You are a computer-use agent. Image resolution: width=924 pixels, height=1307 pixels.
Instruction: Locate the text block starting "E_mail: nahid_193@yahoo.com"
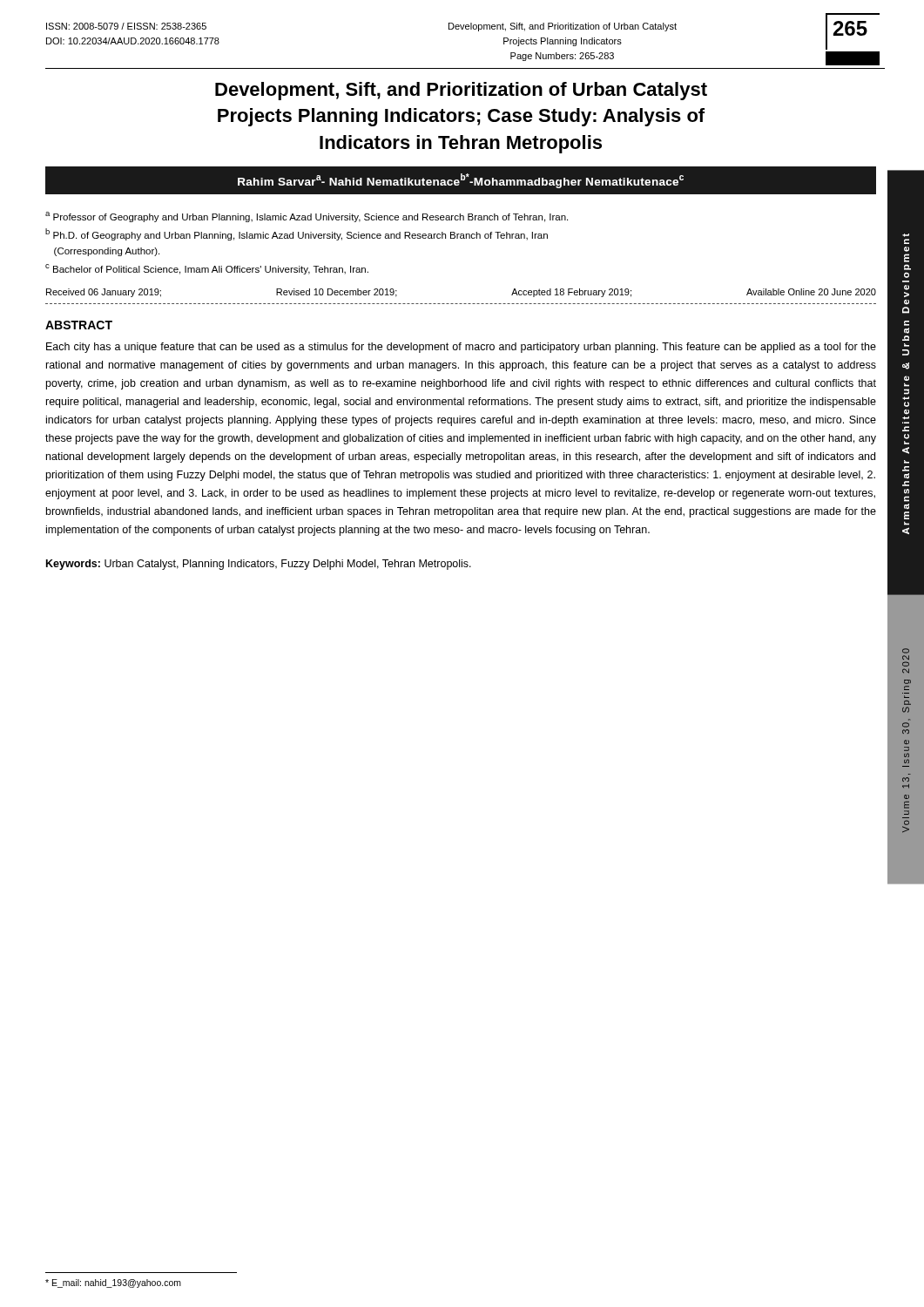(x=113, y=1283)
